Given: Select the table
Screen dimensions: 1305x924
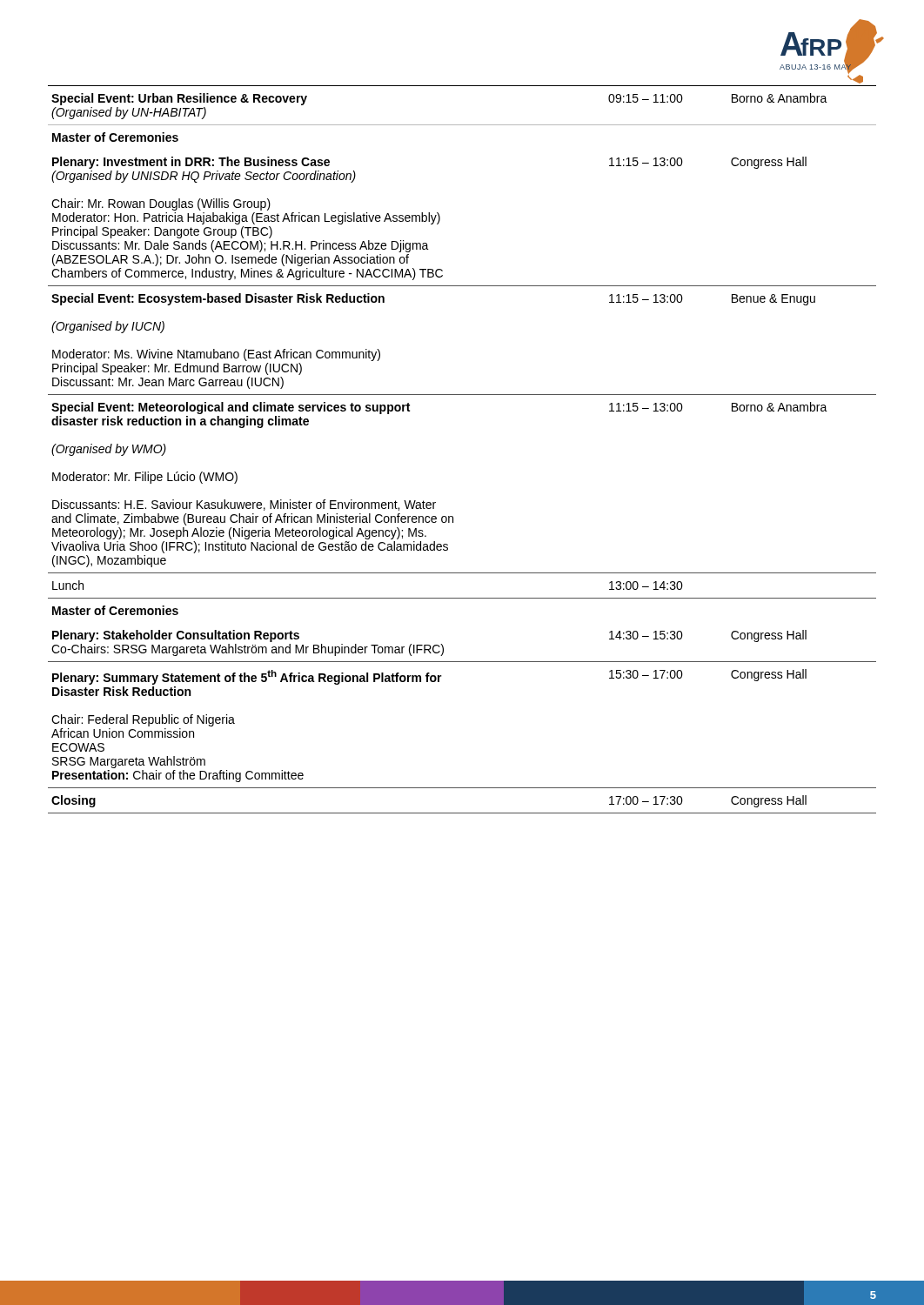Looking at the screenshot, I should 462,450.
